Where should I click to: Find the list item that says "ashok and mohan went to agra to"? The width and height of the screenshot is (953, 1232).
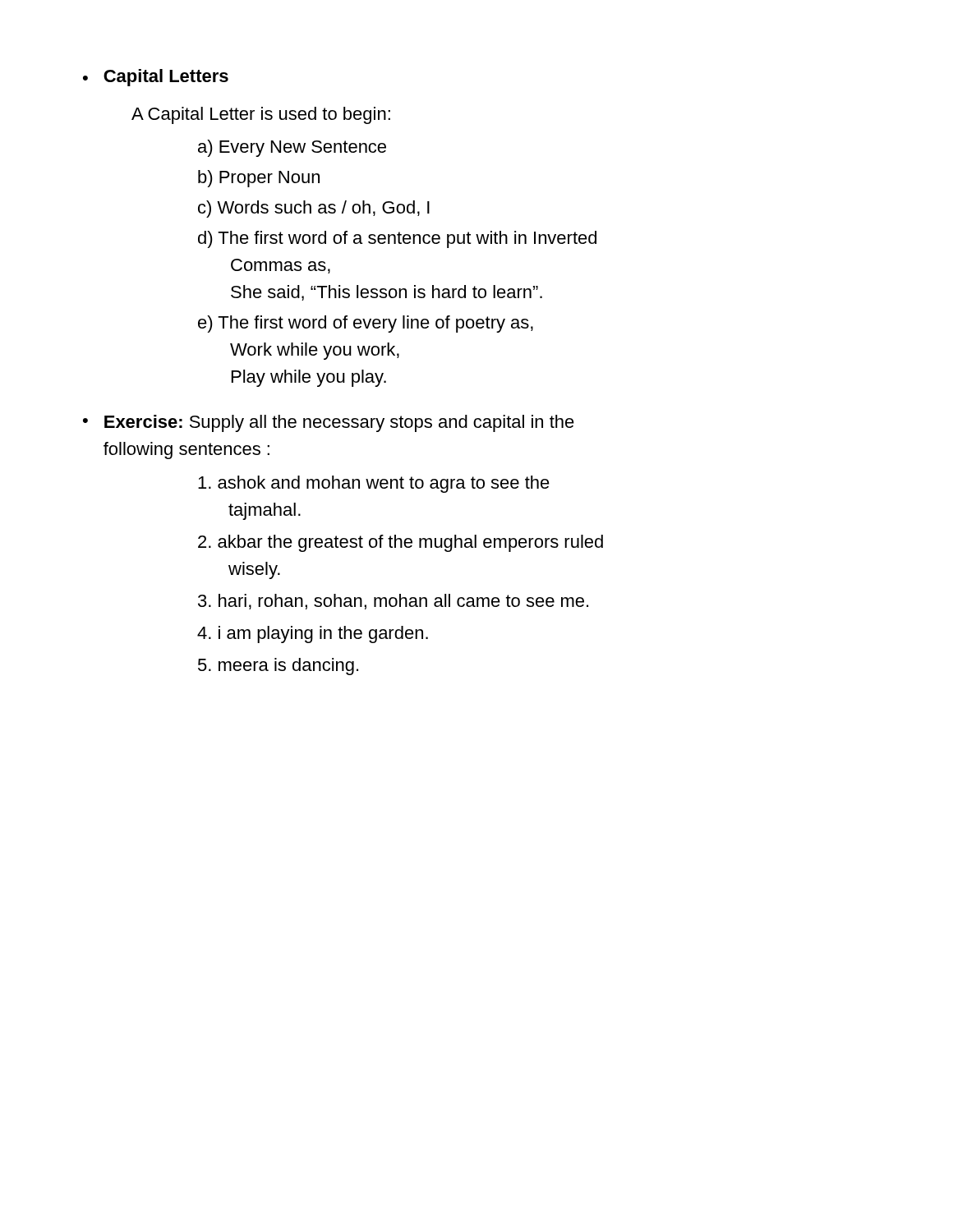point(374,496)
